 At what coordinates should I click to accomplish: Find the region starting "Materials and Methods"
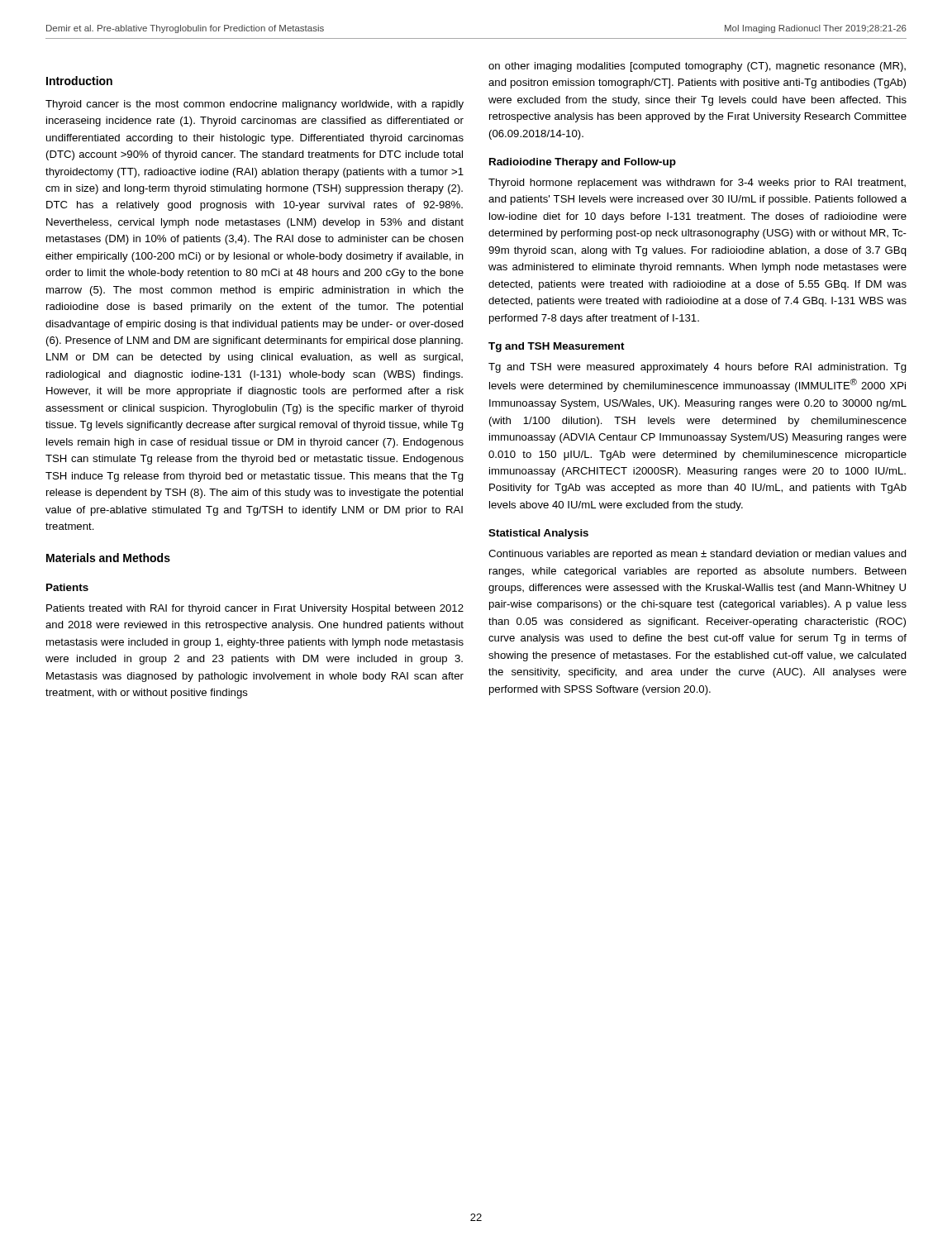click(108, 558)
